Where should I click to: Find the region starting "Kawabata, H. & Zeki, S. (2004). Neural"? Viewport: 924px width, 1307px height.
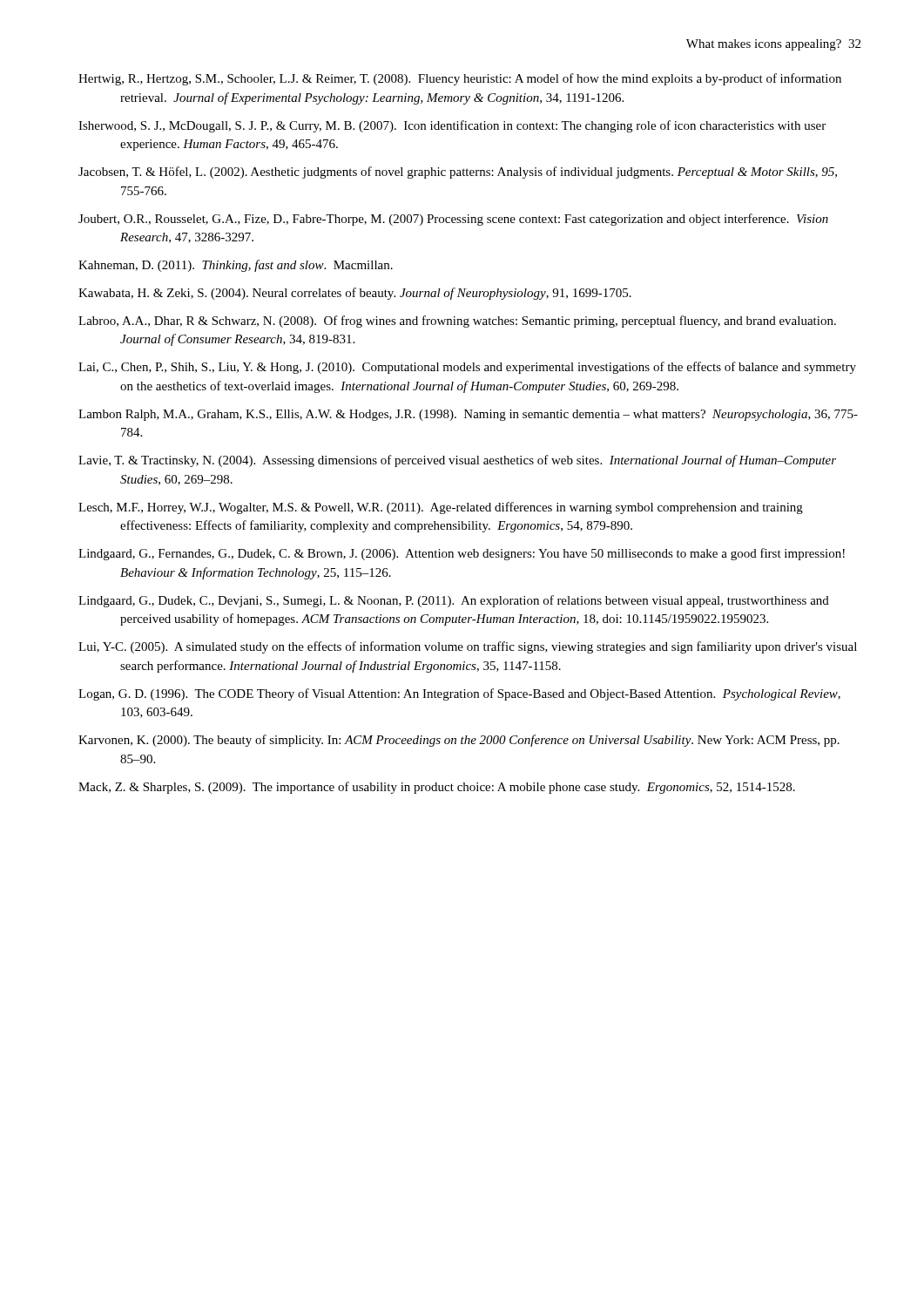pos(355,293)
